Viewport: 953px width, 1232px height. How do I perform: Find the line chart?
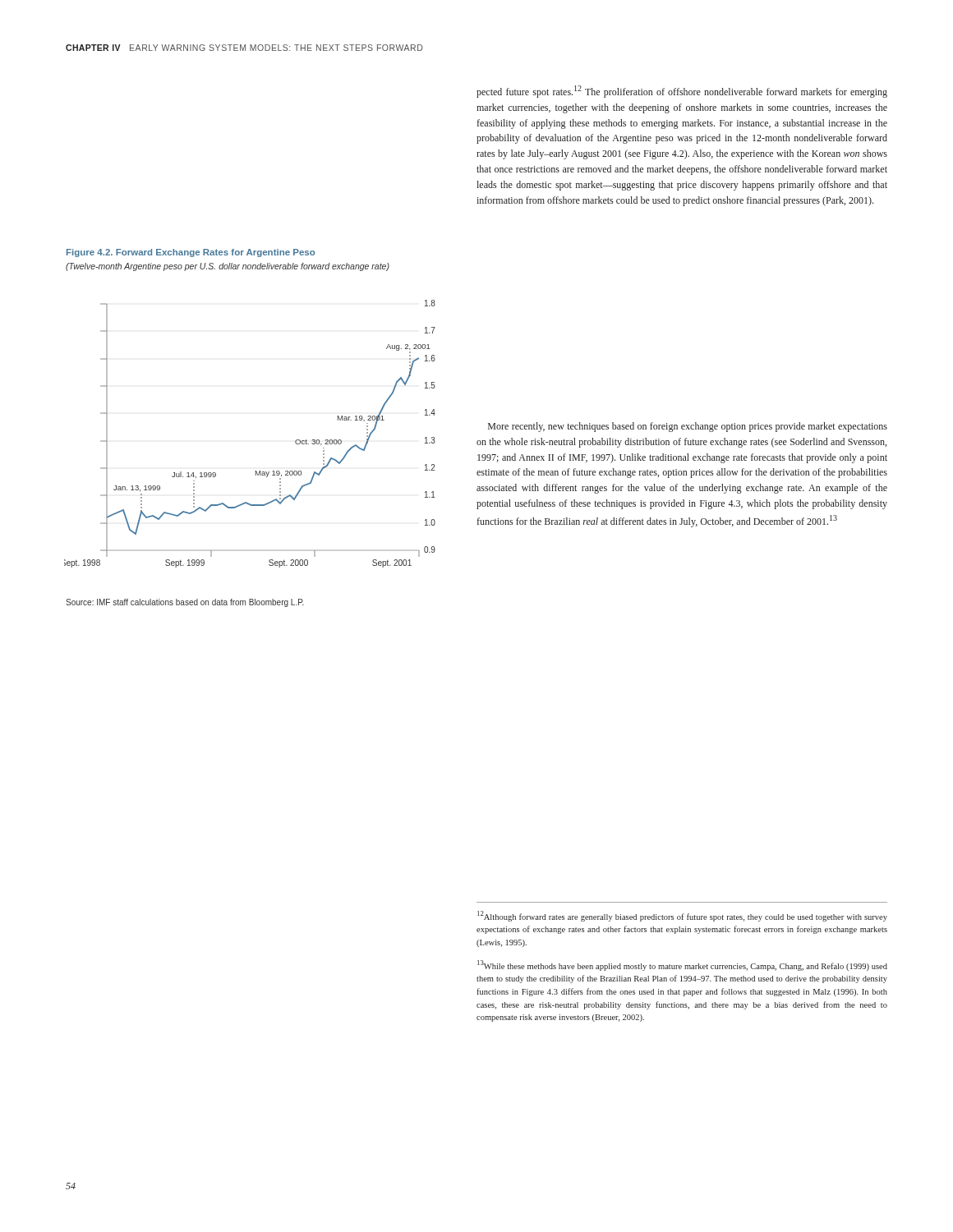(251, 441)
